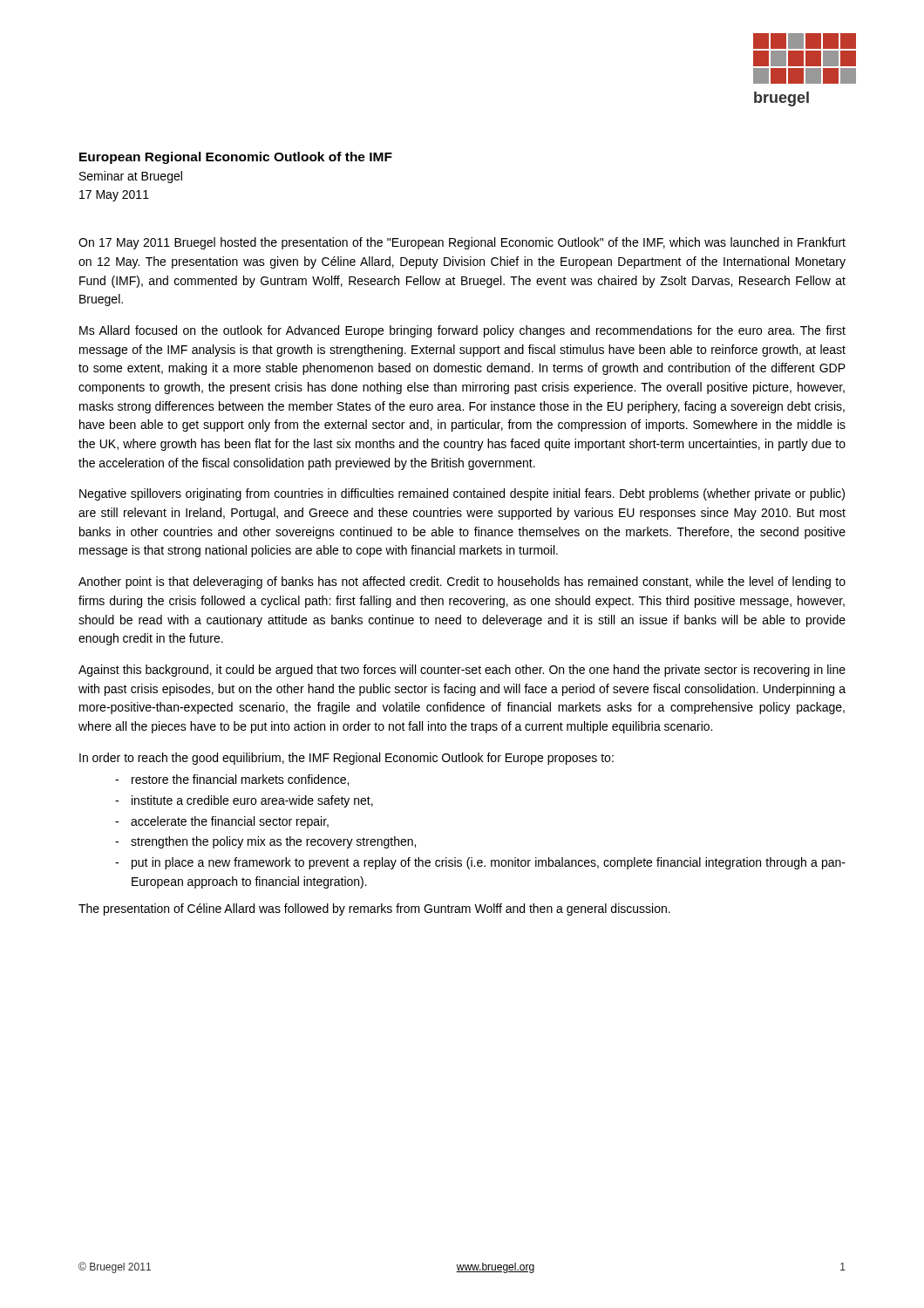The image size is (924, 1308).
Task: Locate the text block that says "Against this background, it could be"
Action: [x=462, y=699]
